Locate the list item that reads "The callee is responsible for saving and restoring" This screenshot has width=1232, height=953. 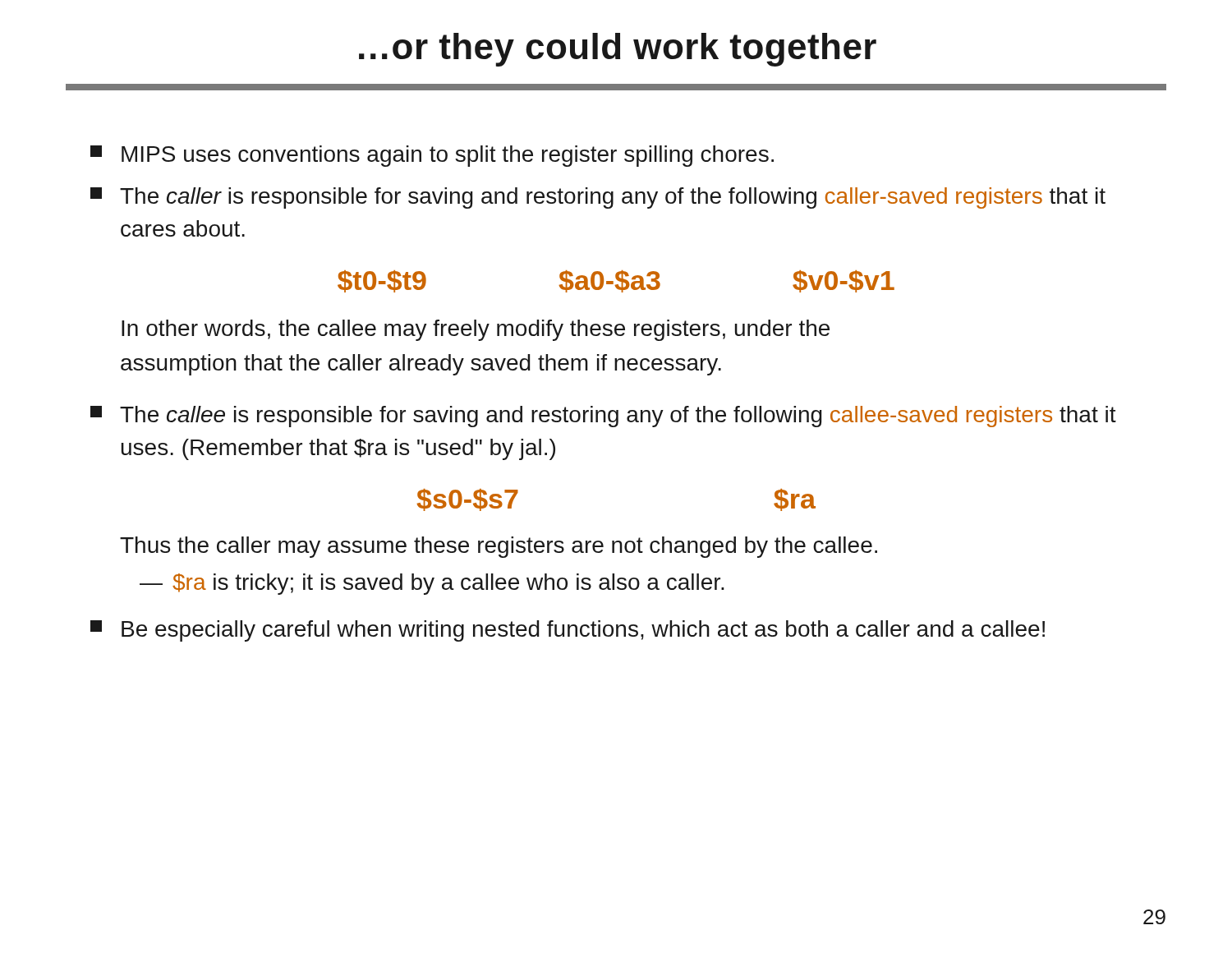(x=616, y=432)
